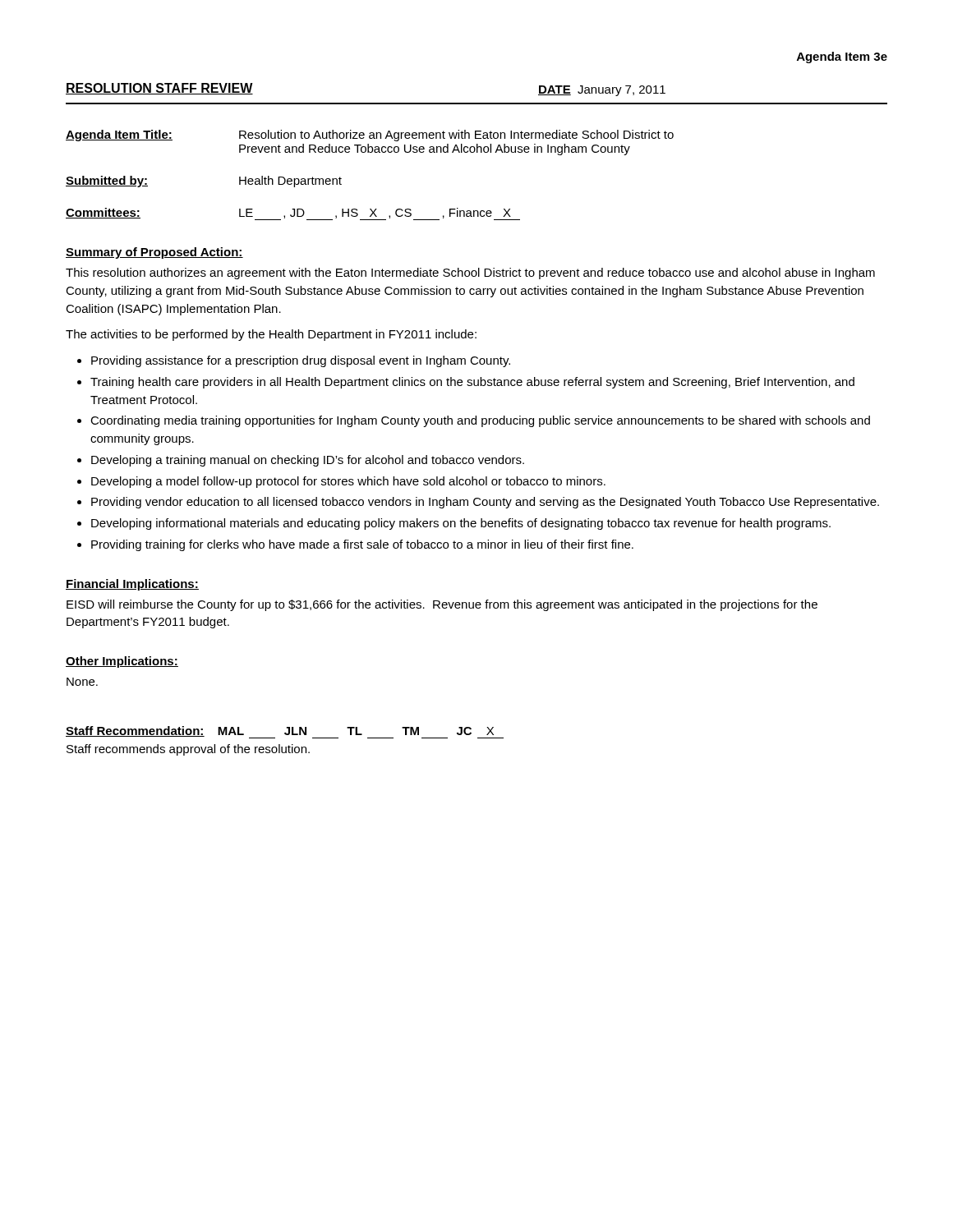The height and width of the screenshot is (1232, 953).
Task: Point to the element starting "Developing a model follow-up"
Action: [348, 480]
